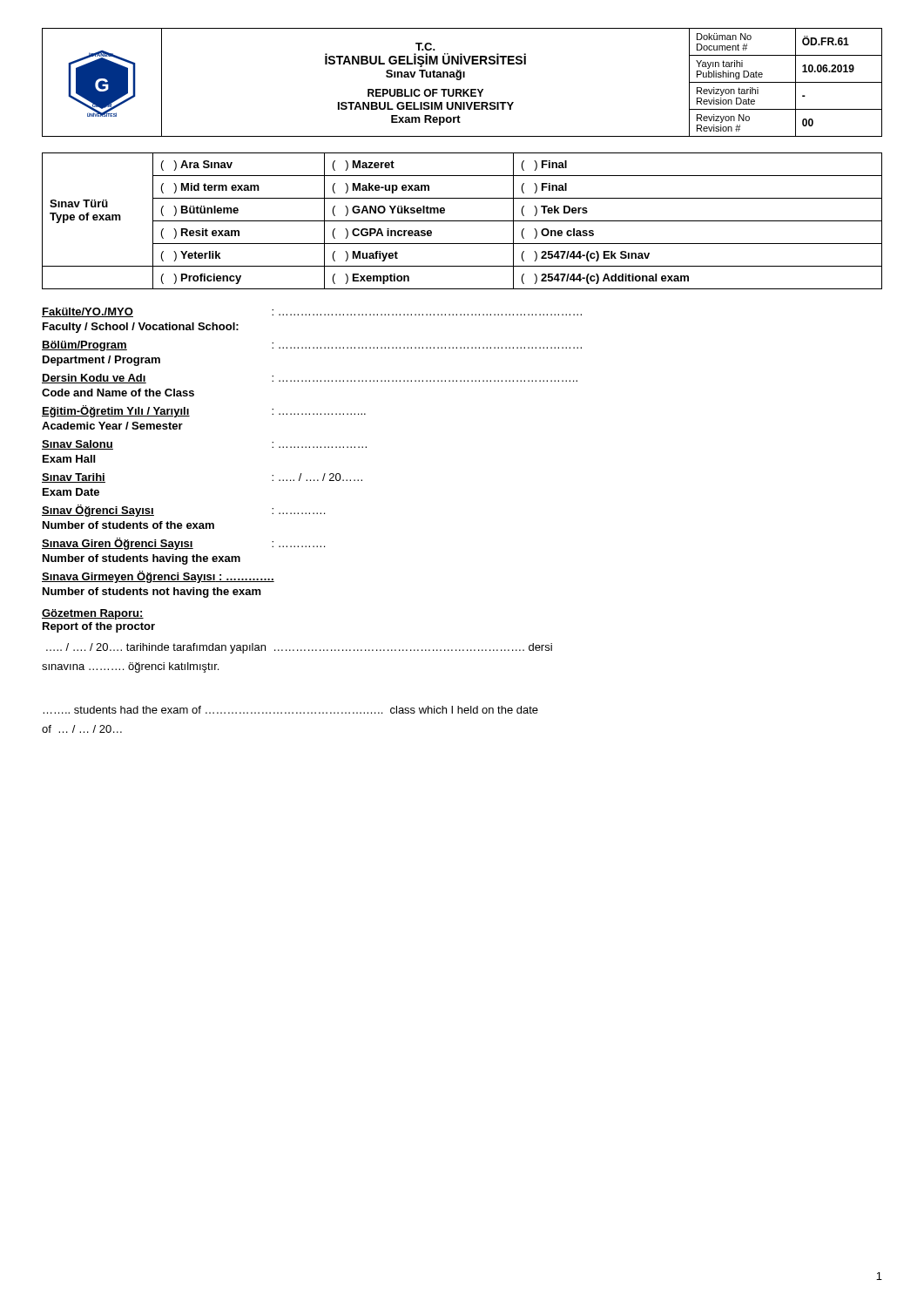Locate the passage starting "Sınava Giren Öğrenci Sayısı"
The image size is (924, 1307).
(183, 544)
